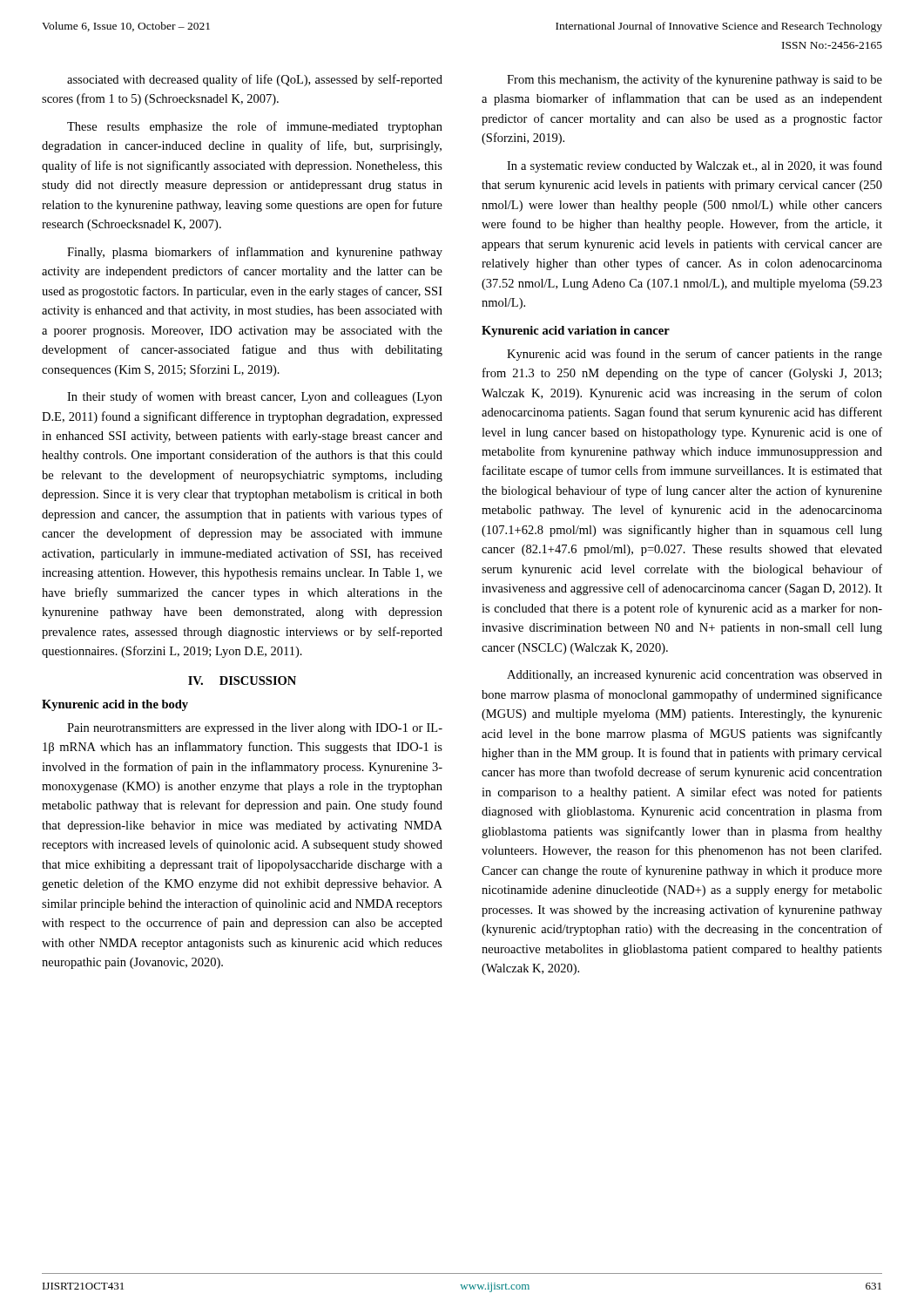
Task: Select the section header that reads "Kynurenic acid in the body"
Action: pos(115,704)
